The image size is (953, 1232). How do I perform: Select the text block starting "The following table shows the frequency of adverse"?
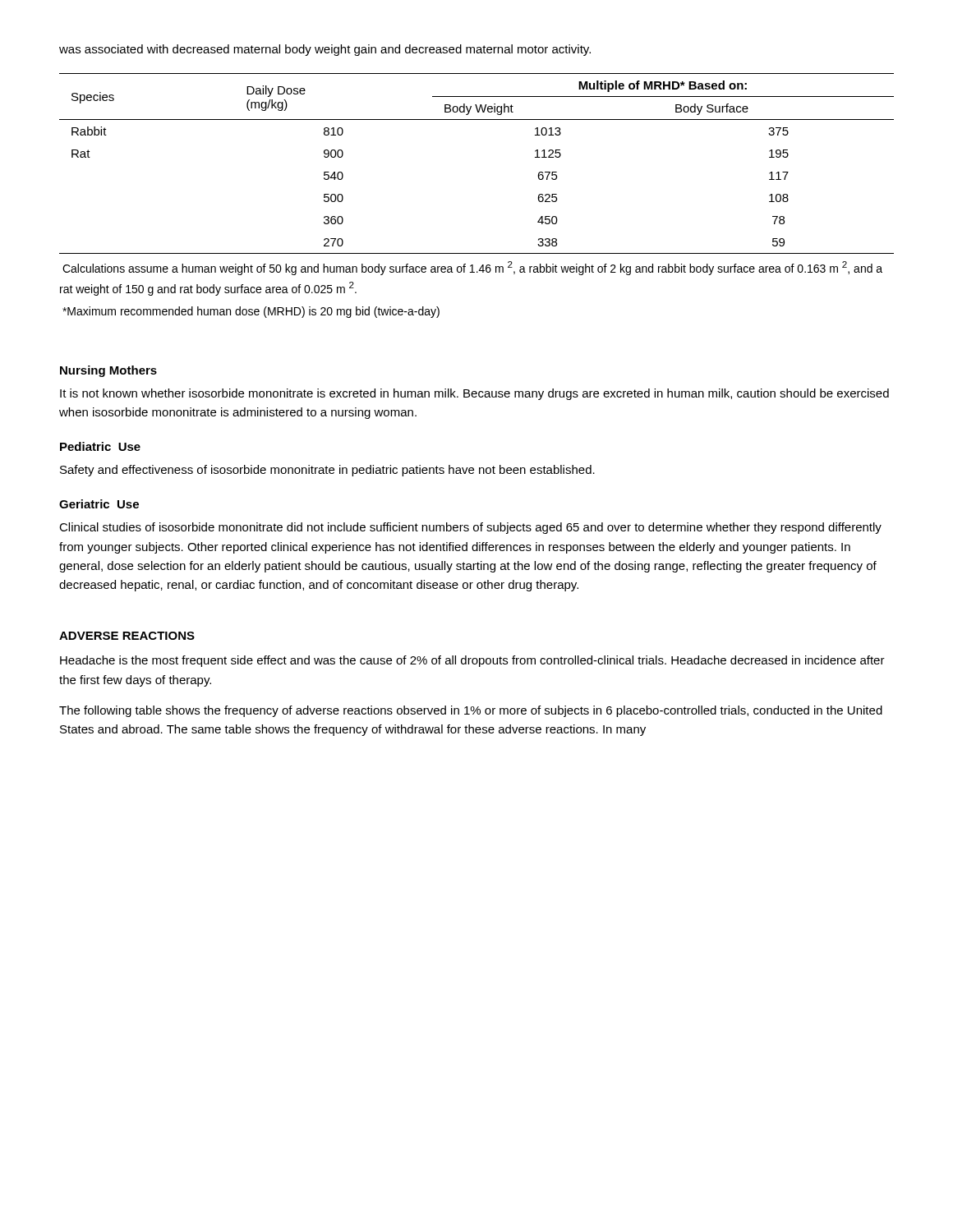pyautogui.click(x=471, y=719)
